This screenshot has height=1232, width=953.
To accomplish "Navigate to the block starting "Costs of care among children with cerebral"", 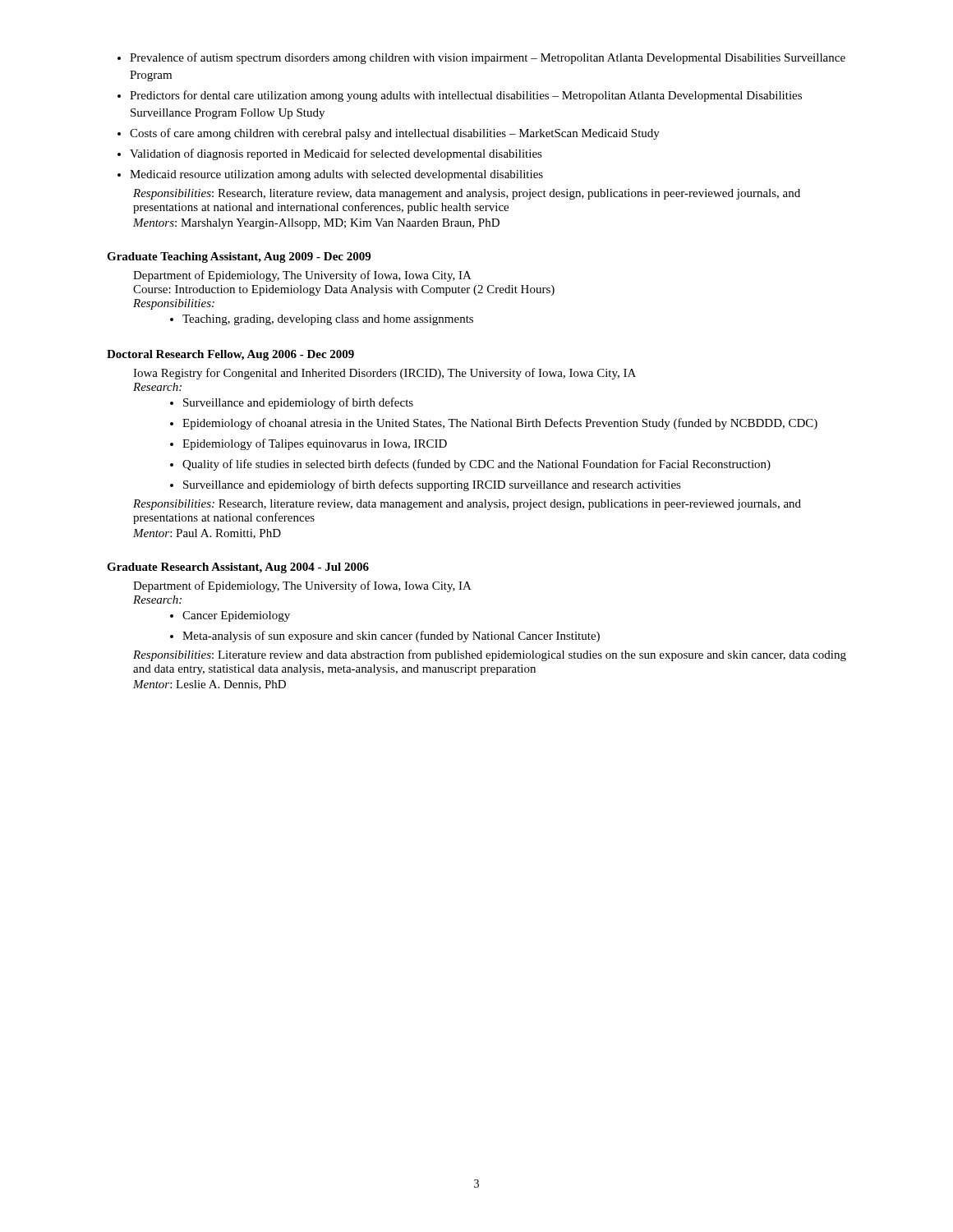I will click(x=476, y=133).
